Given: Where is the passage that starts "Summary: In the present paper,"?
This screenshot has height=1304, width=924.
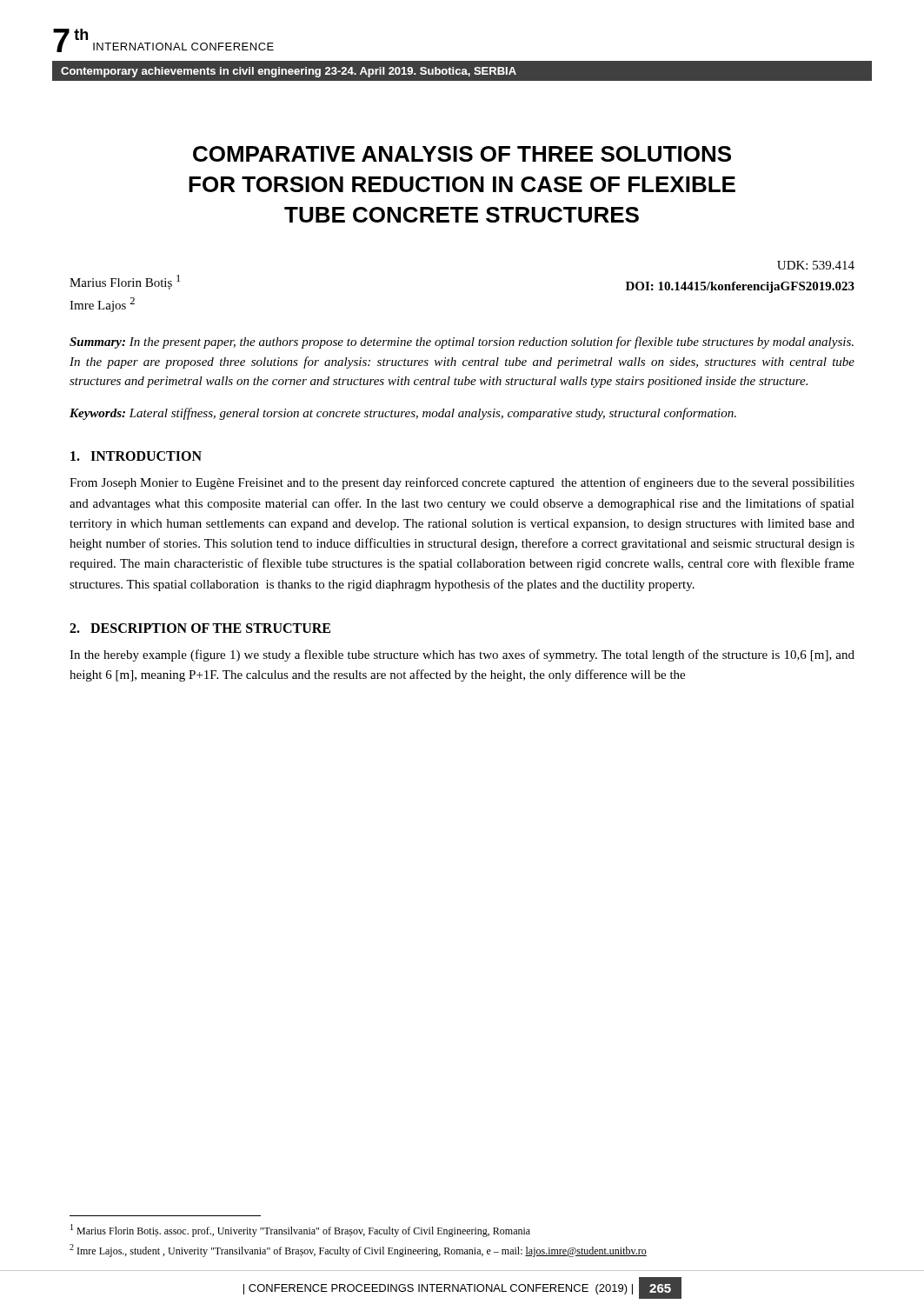Looking at the screenshot, I should (462, 362).
